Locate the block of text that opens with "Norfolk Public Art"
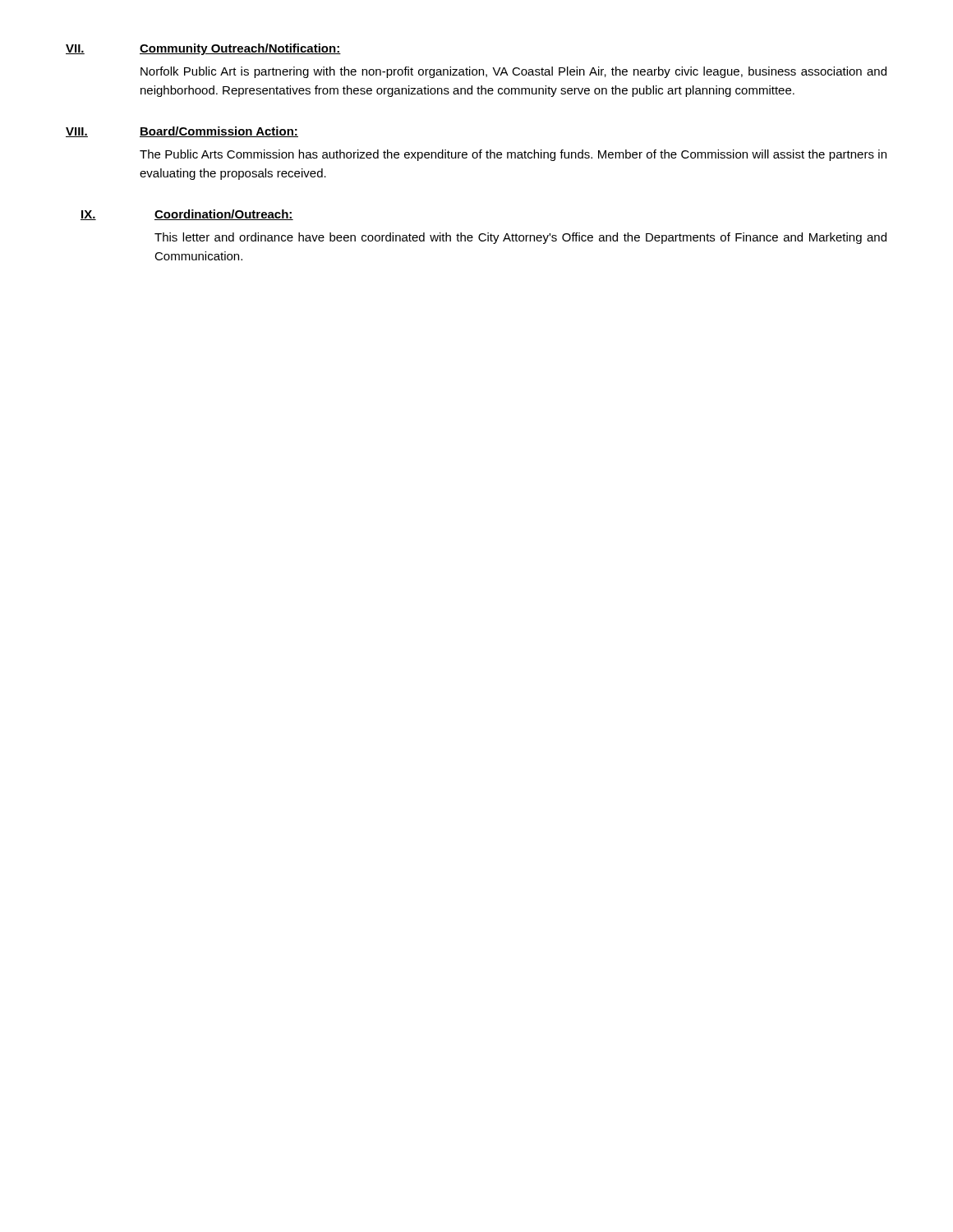 (x=513, y=80)
